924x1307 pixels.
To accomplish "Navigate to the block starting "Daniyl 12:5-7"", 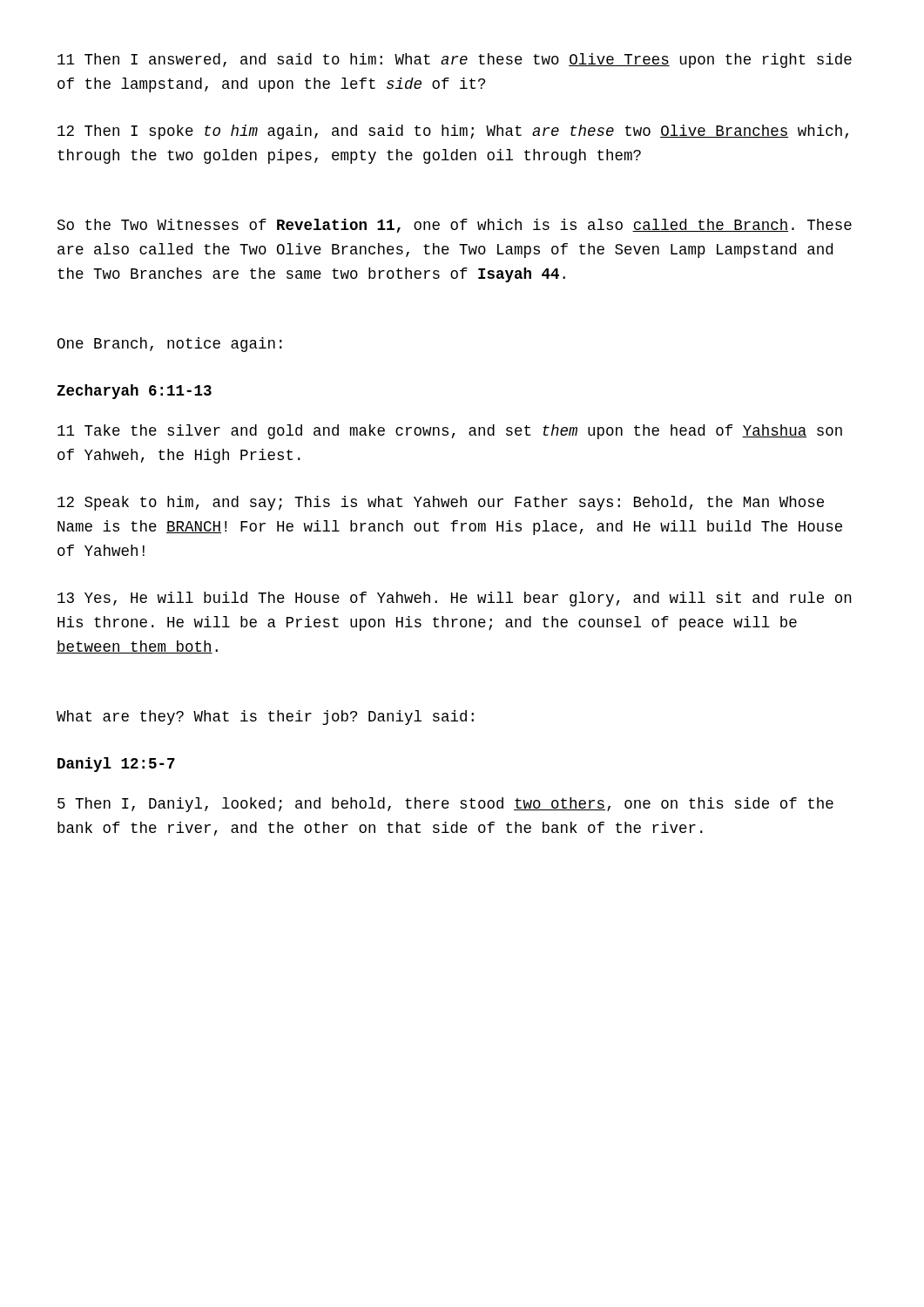I will pos(116,764).
